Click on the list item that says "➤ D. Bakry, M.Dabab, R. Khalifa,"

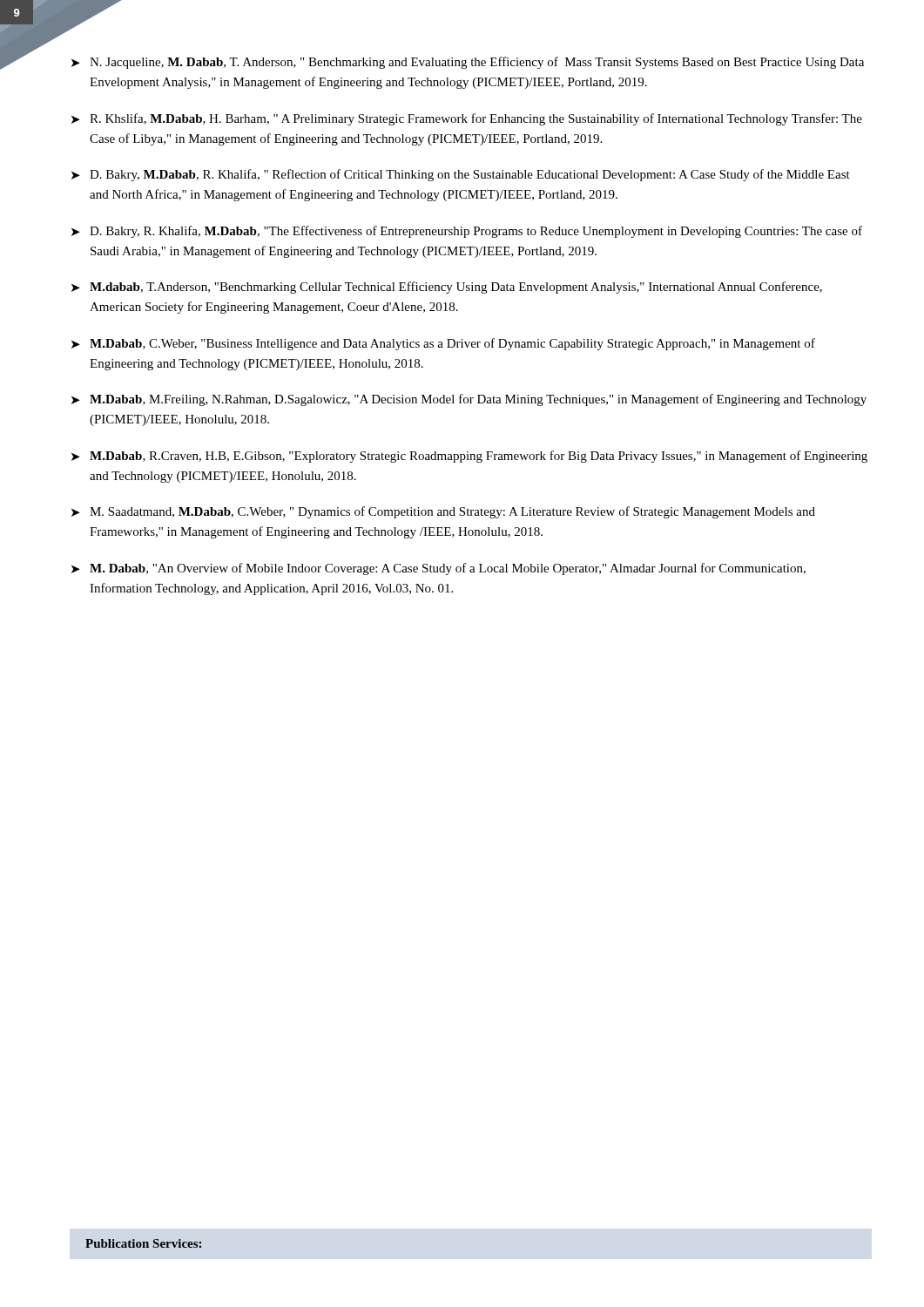(471, 185)
